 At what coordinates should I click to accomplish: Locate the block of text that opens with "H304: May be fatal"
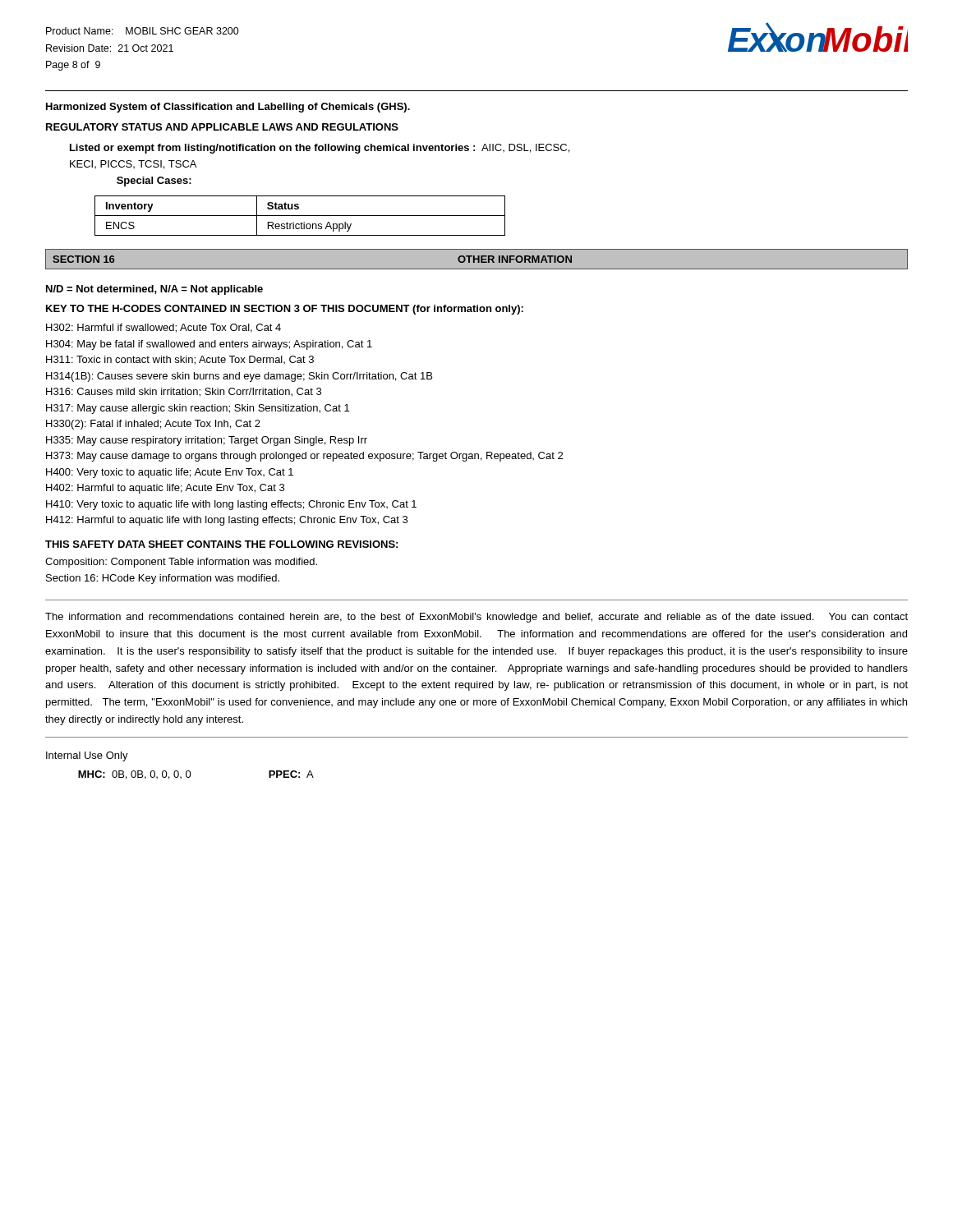click(209, 344)
